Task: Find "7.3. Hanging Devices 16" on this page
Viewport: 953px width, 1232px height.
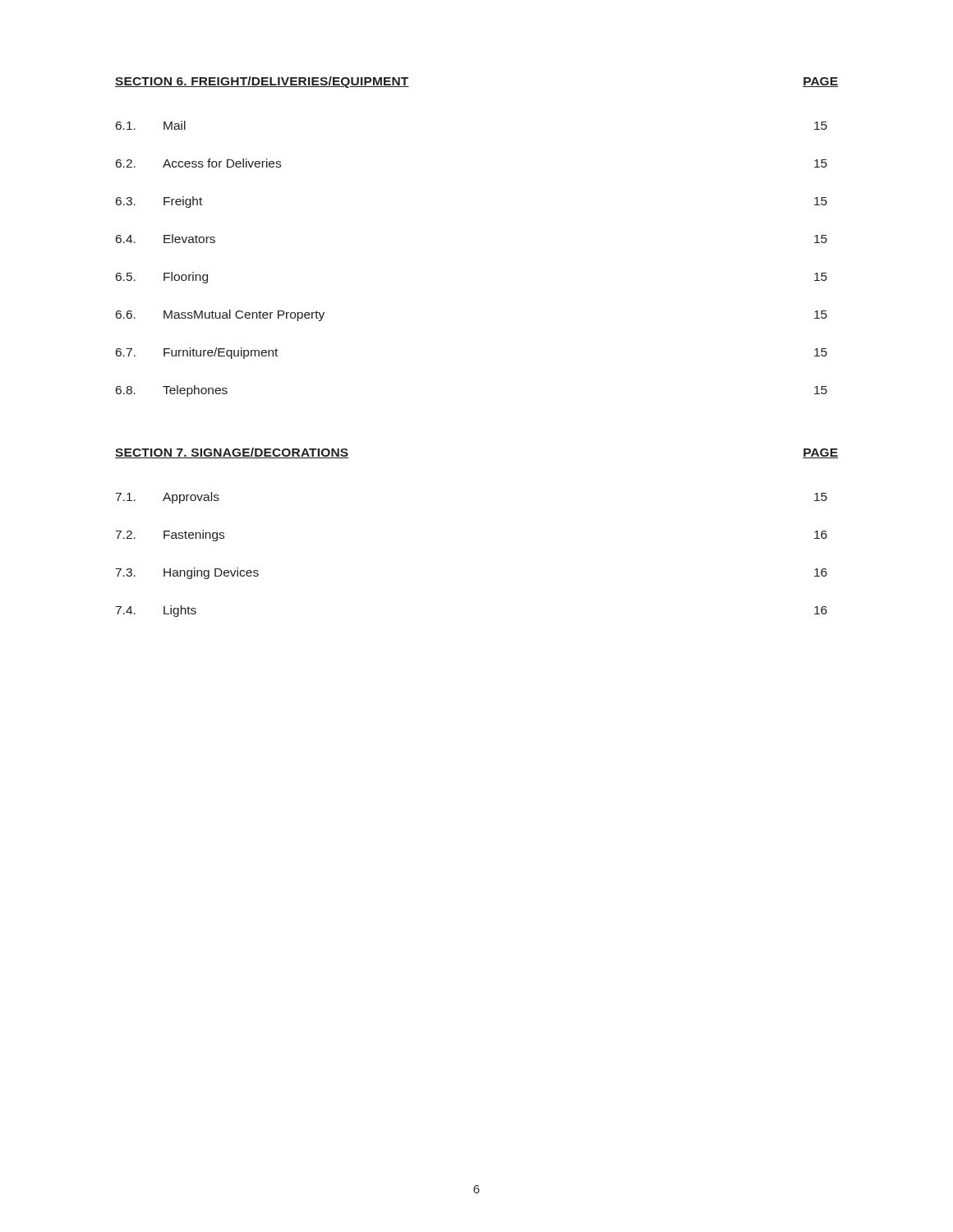Action: click(205, 572)
